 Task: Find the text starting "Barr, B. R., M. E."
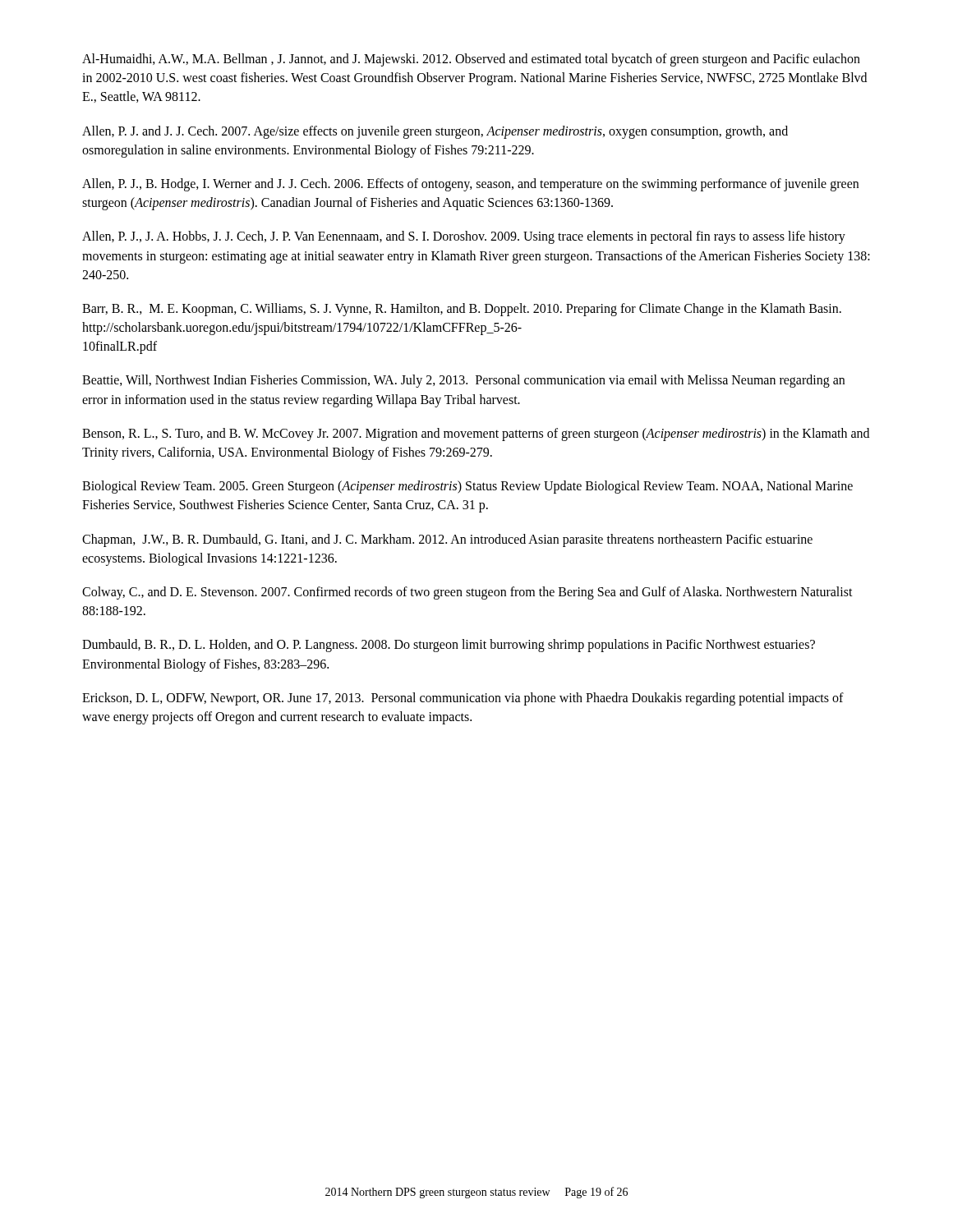point(462,327)
